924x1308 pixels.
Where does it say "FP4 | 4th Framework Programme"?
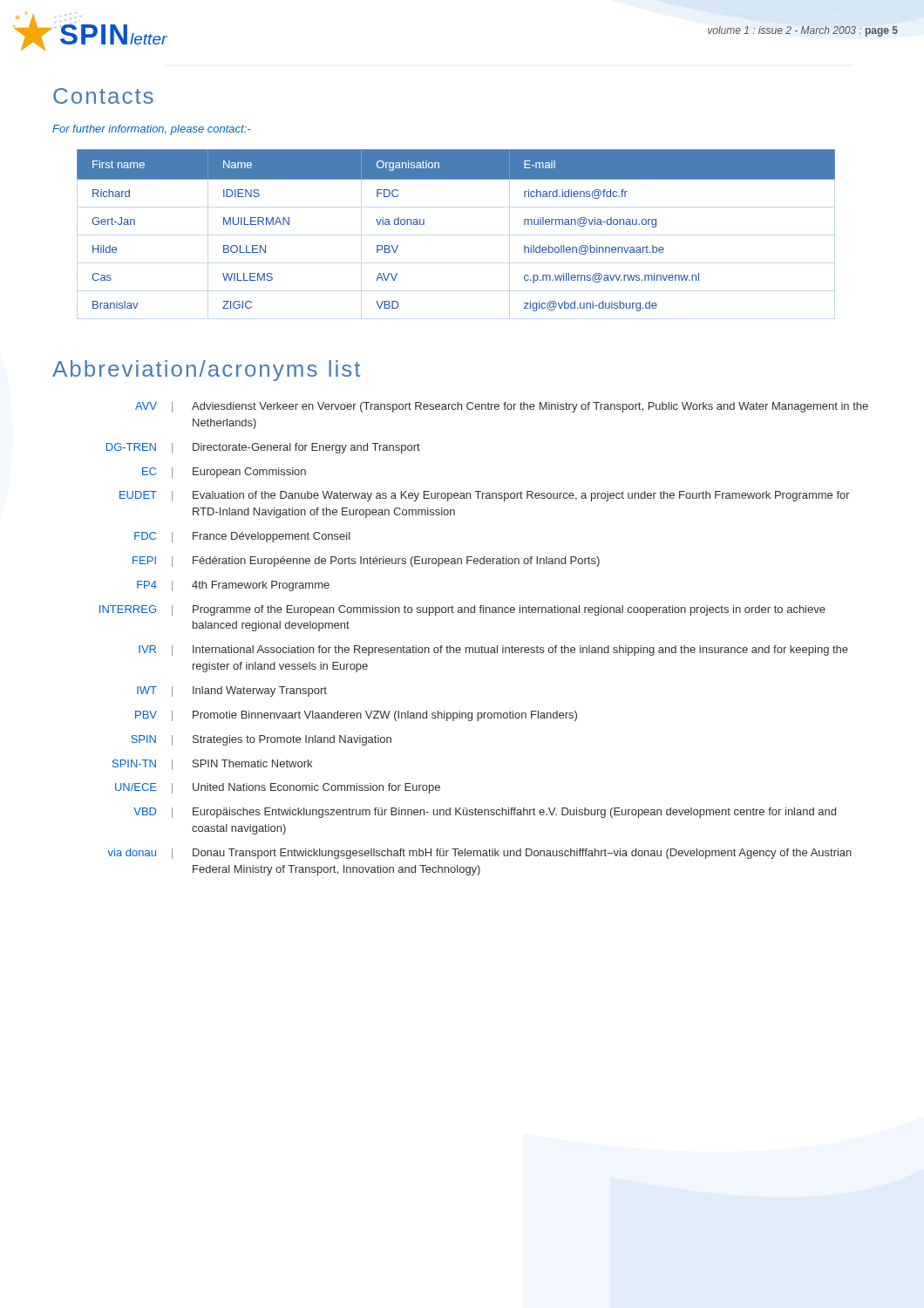click(x=233, y=586)
